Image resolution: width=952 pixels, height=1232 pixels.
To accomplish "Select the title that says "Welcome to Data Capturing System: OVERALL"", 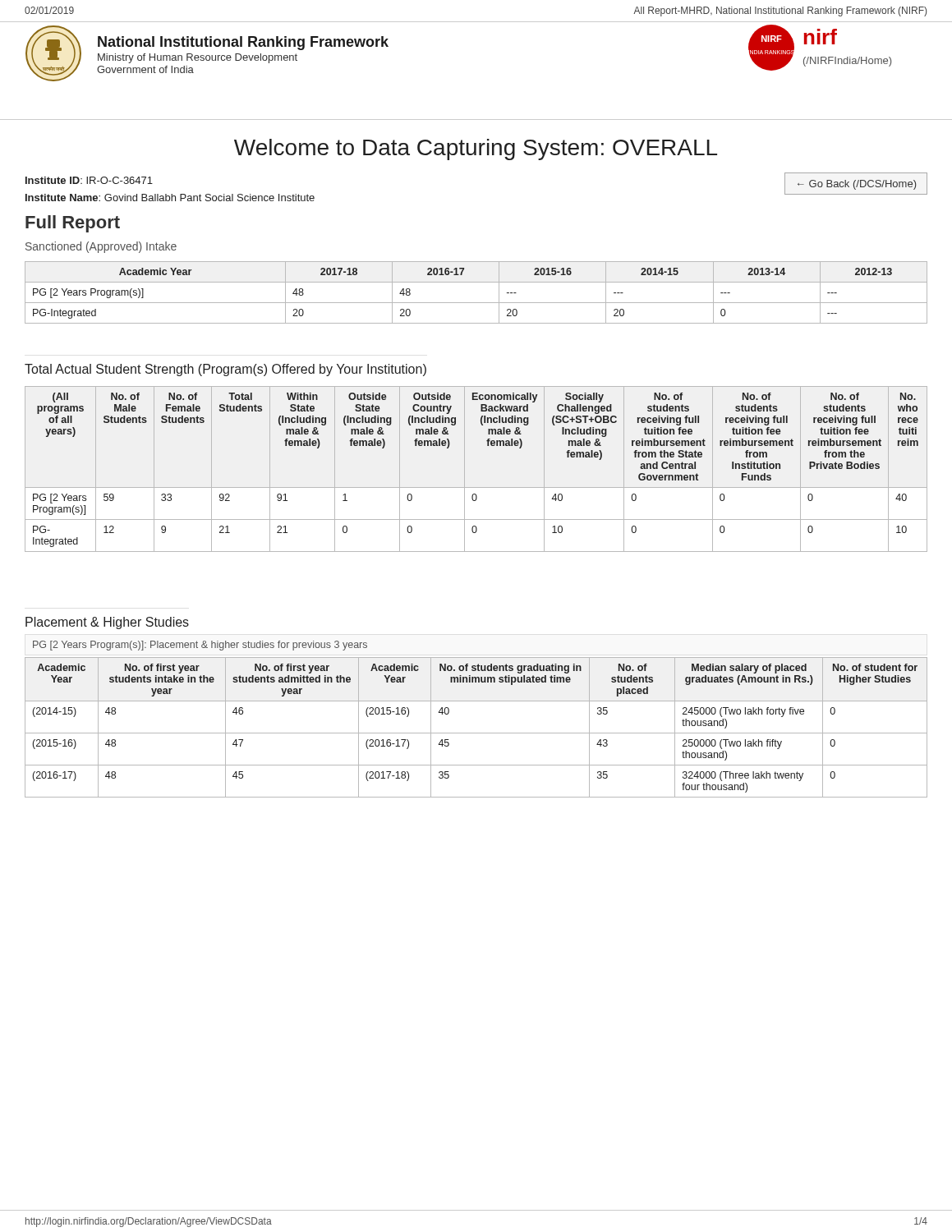I will pyautogui.click(x=476, y=147).
